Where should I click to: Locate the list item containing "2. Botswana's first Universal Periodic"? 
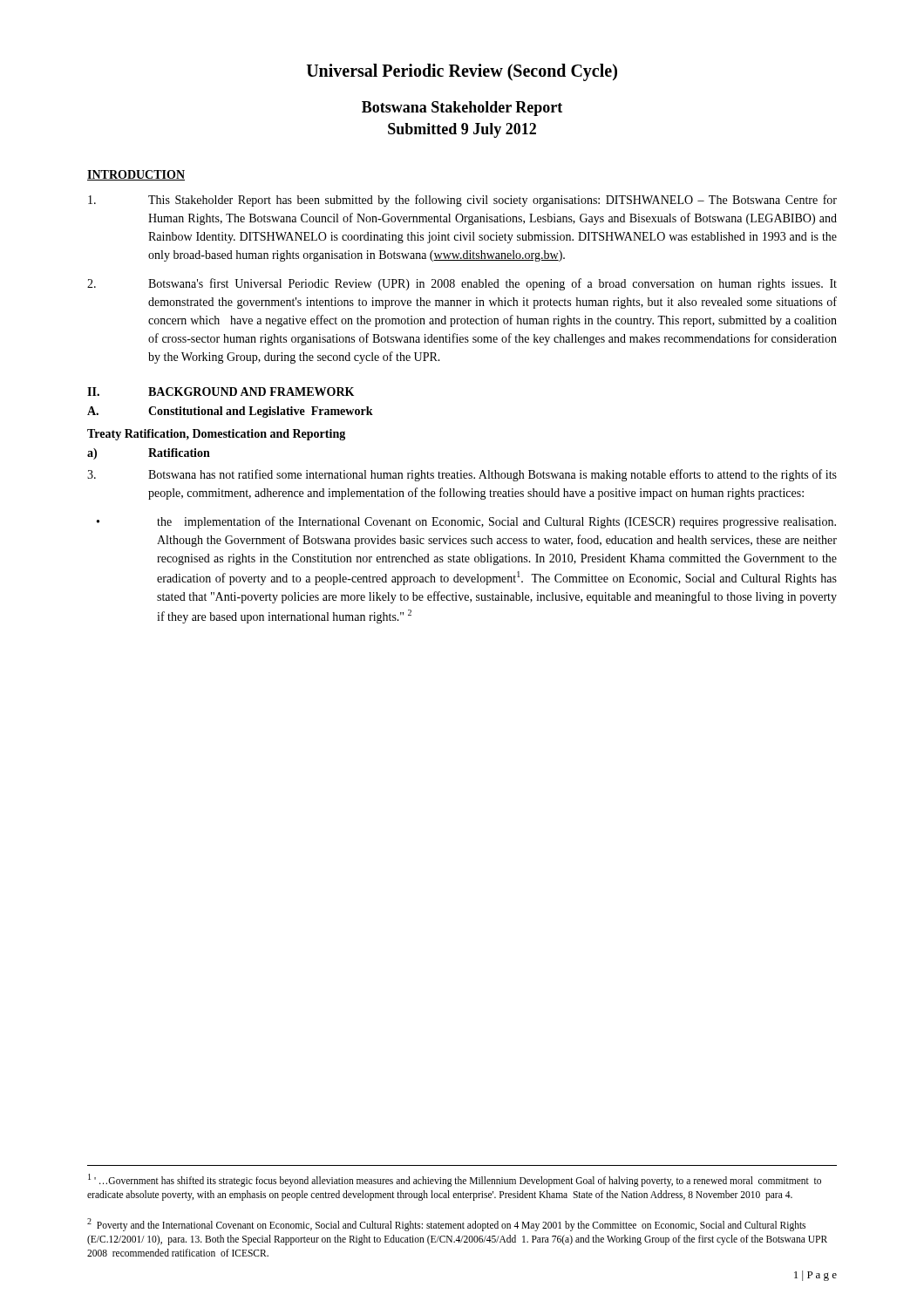coord(462,321)
